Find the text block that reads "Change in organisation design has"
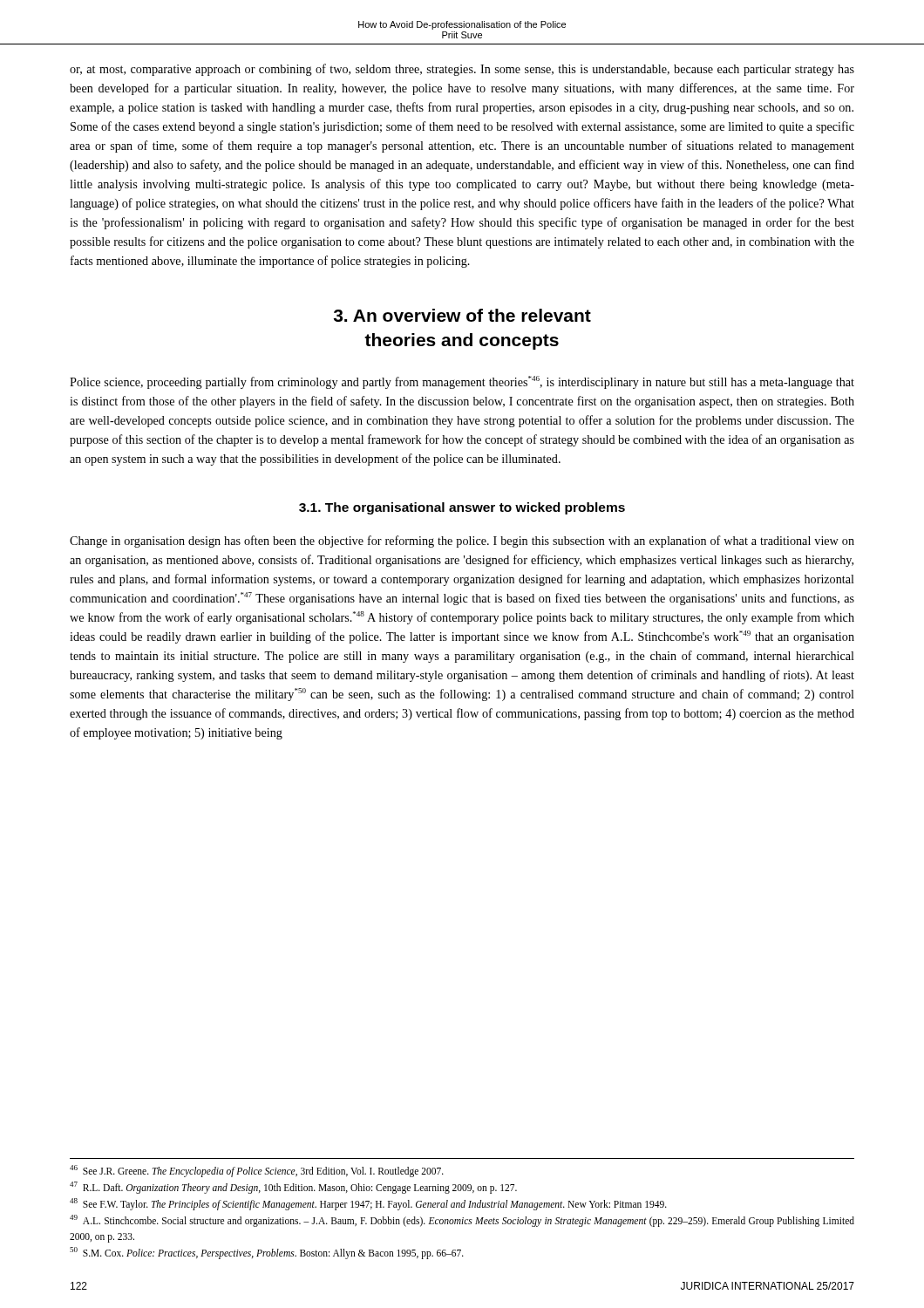Screen dimensions: 1308x924 462,636
